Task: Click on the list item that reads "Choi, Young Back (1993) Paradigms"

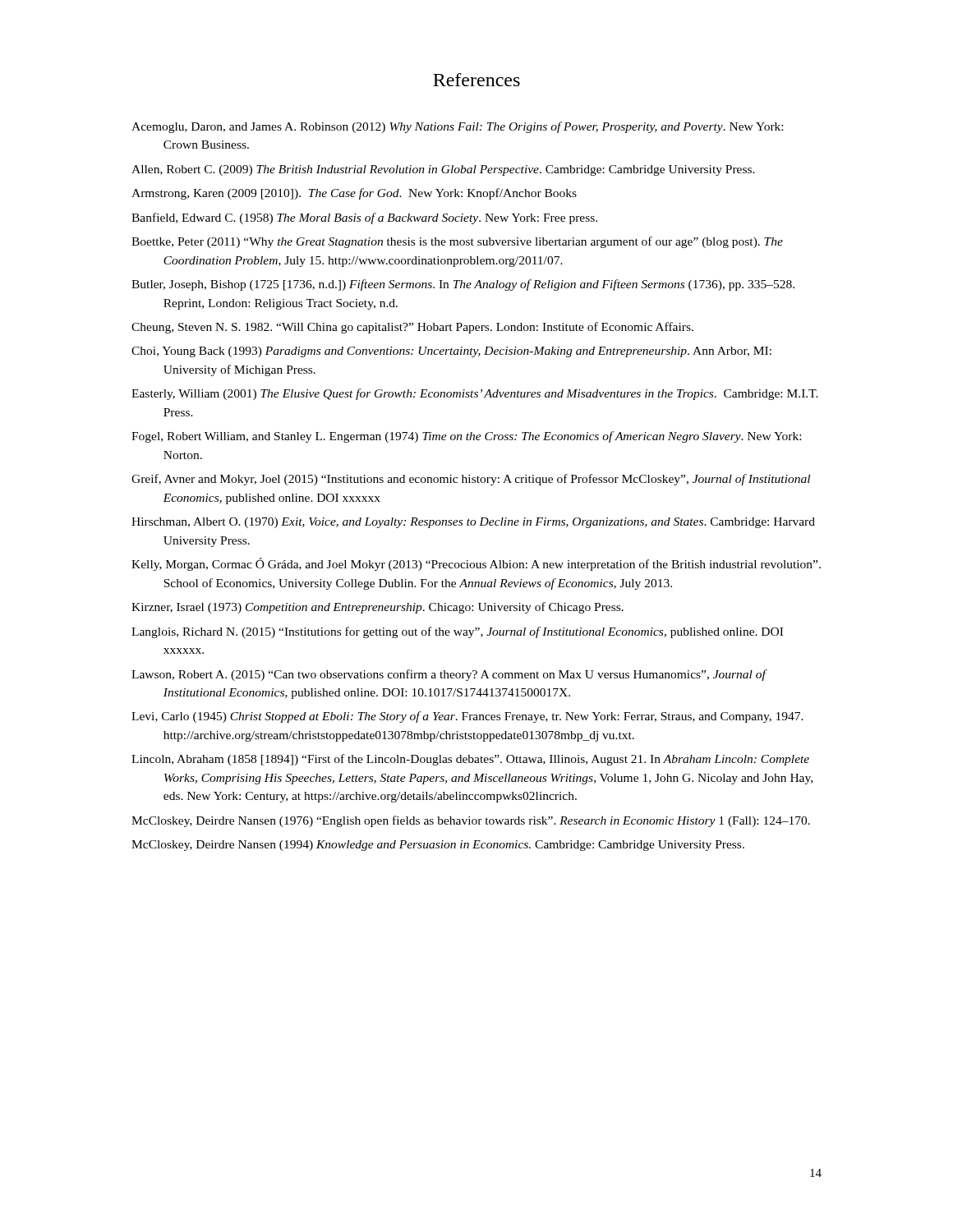Action: [x=452, y=360]
